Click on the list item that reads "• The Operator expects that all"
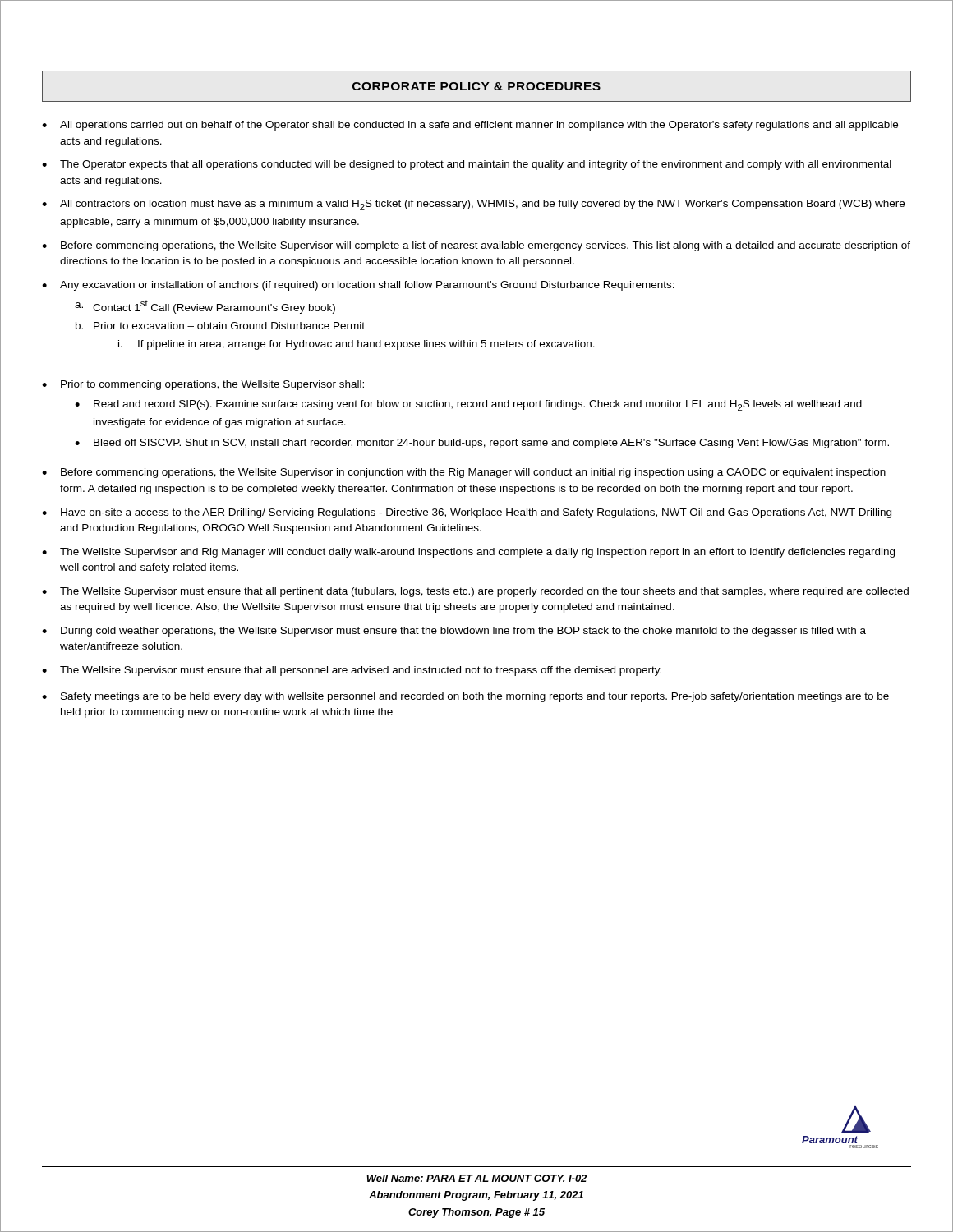Screen dimensions: 1232x953 point(476,172)
